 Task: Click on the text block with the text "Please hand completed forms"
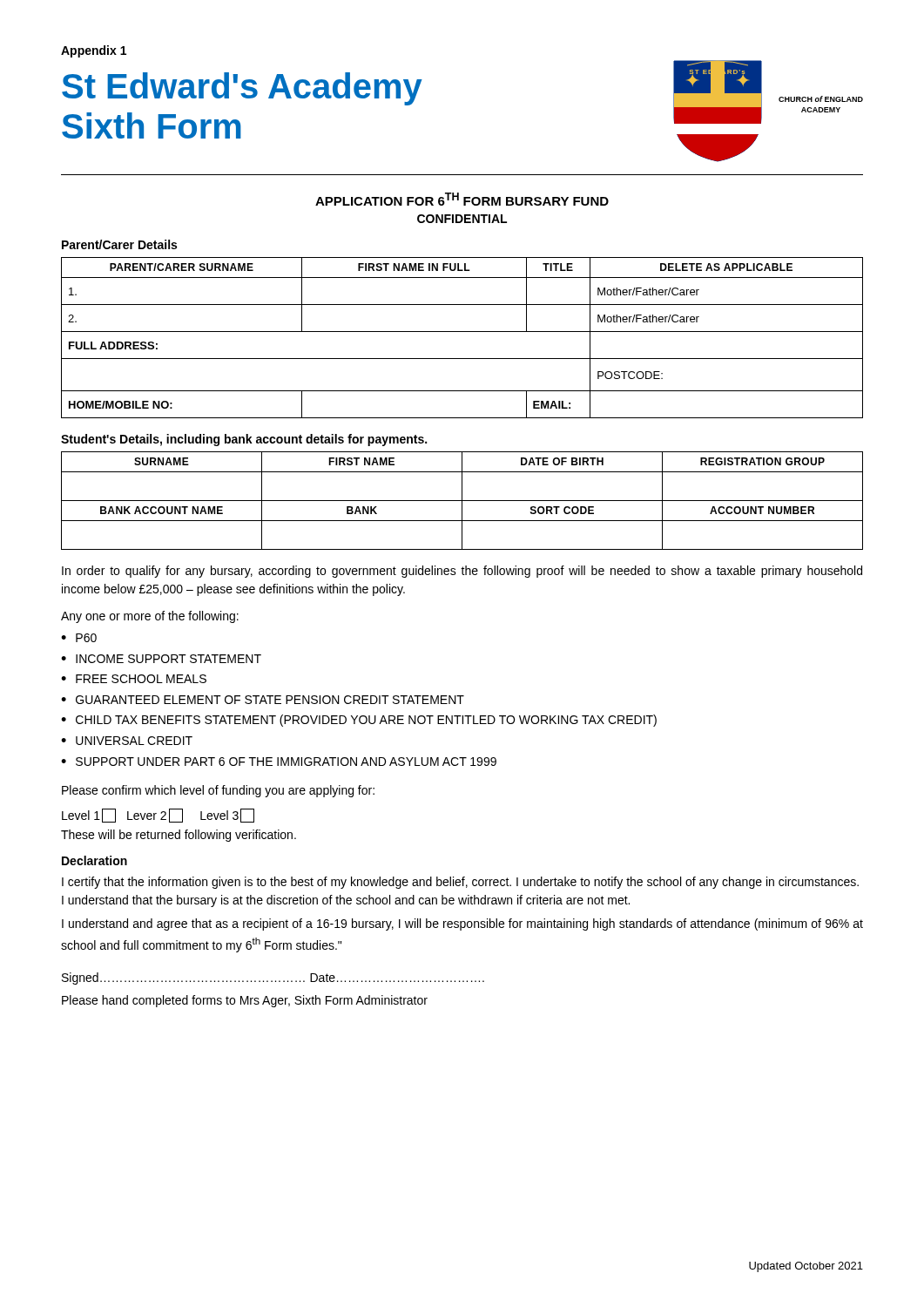click(244, 1000)
